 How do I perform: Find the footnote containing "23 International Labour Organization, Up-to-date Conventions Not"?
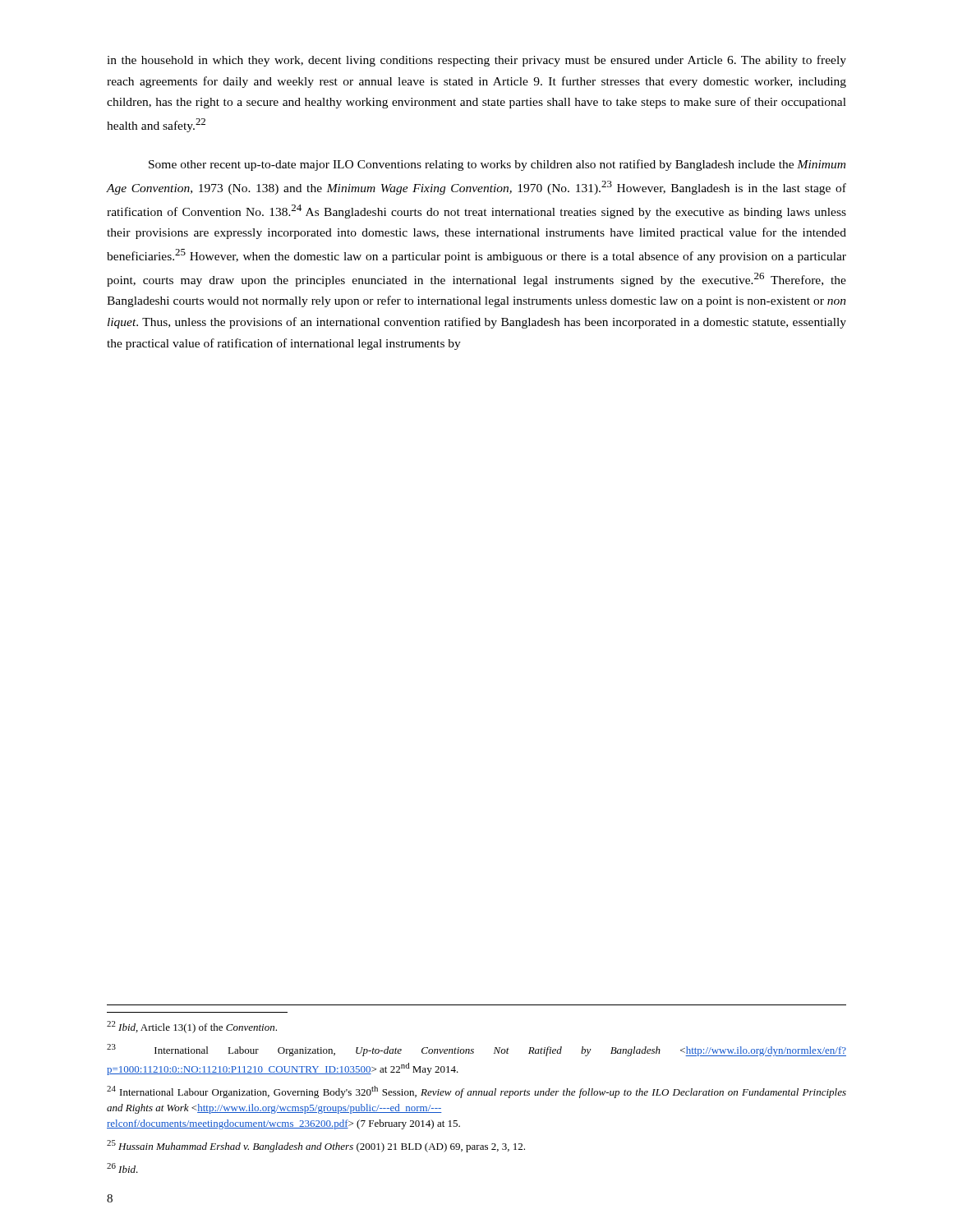coord(476,1058)
